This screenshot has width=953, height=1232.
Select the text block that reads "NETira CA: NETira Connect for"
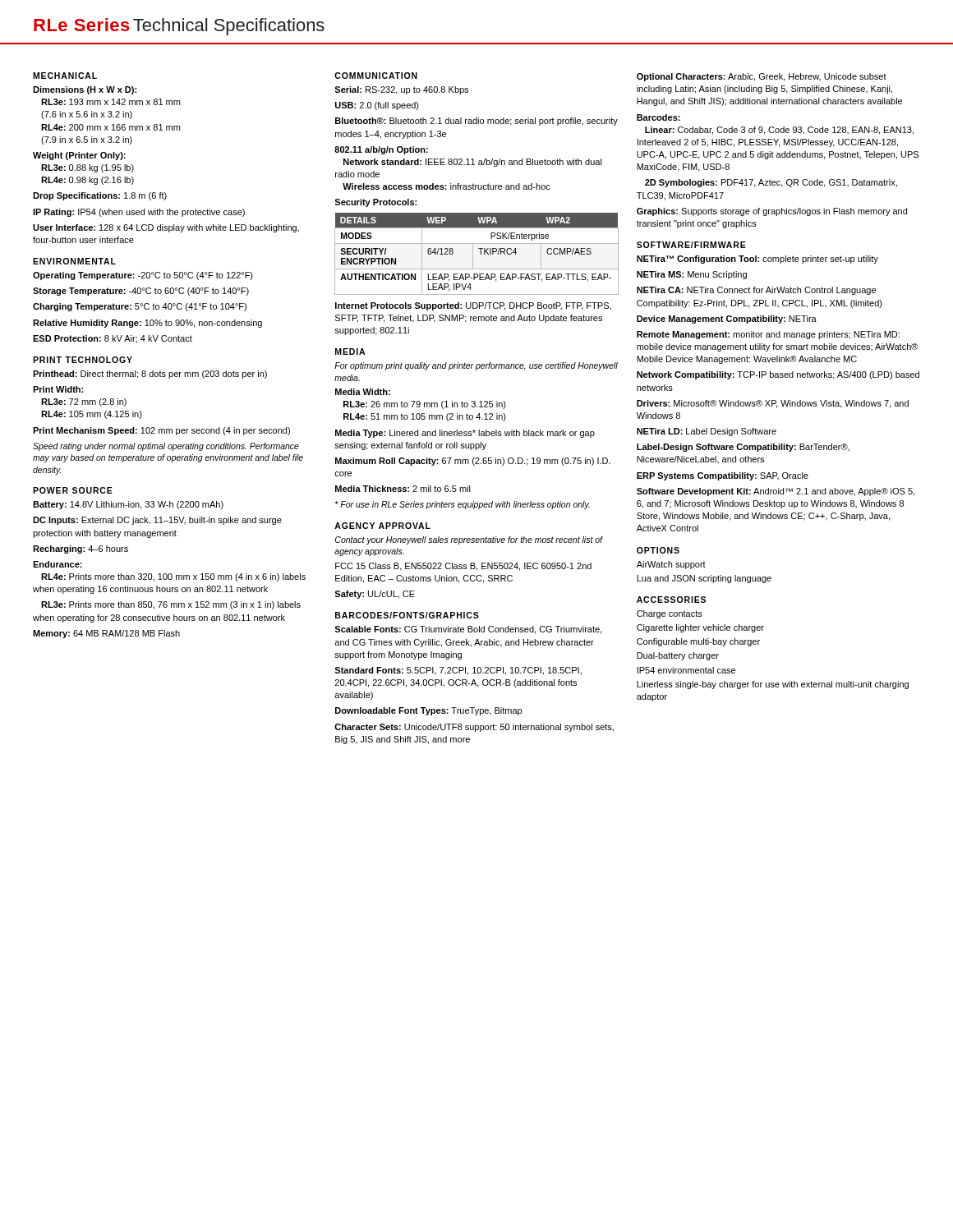(759, 296)
